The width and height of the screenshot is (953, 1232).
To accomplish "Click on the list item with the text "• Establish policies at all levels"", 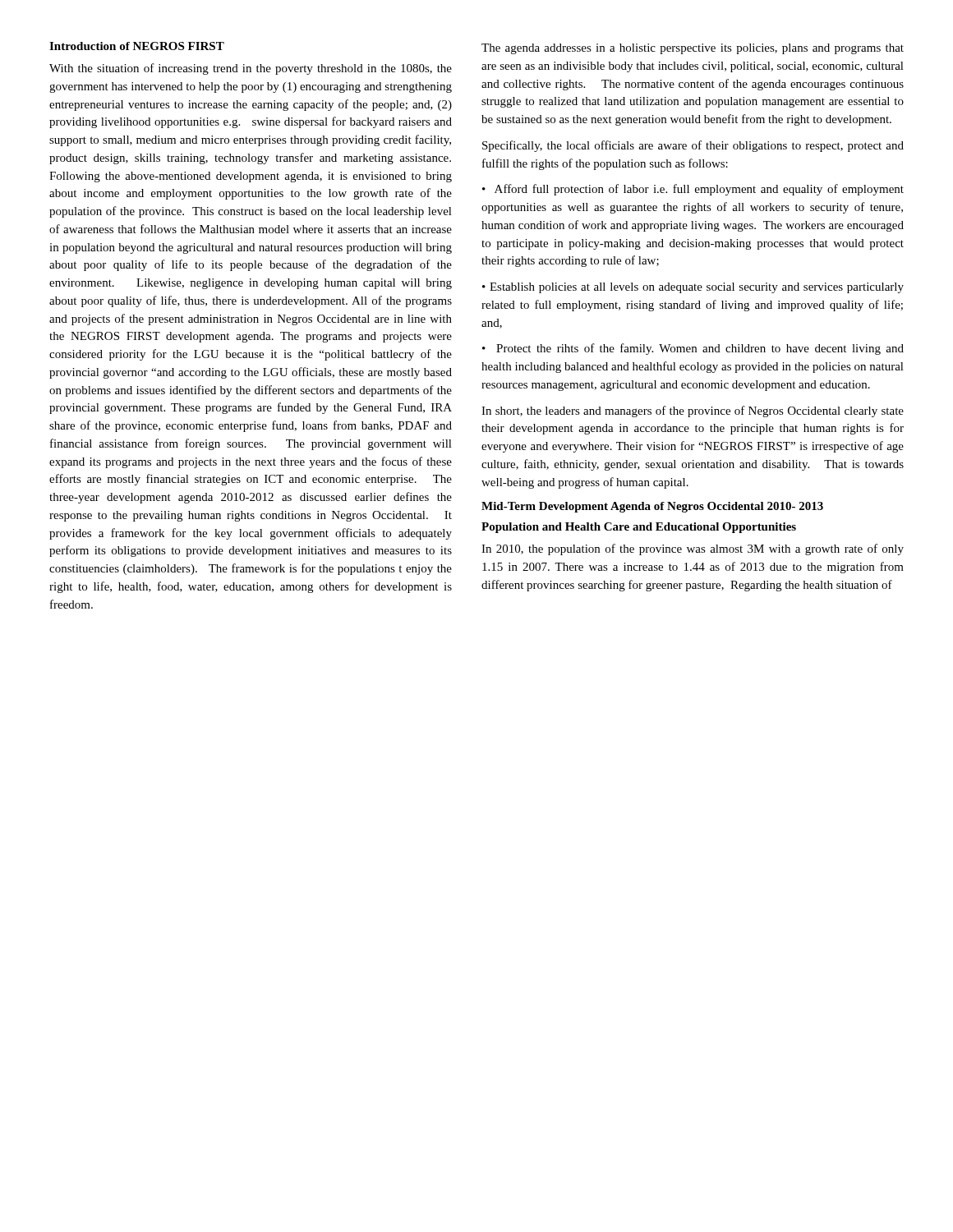I will 693,305.
